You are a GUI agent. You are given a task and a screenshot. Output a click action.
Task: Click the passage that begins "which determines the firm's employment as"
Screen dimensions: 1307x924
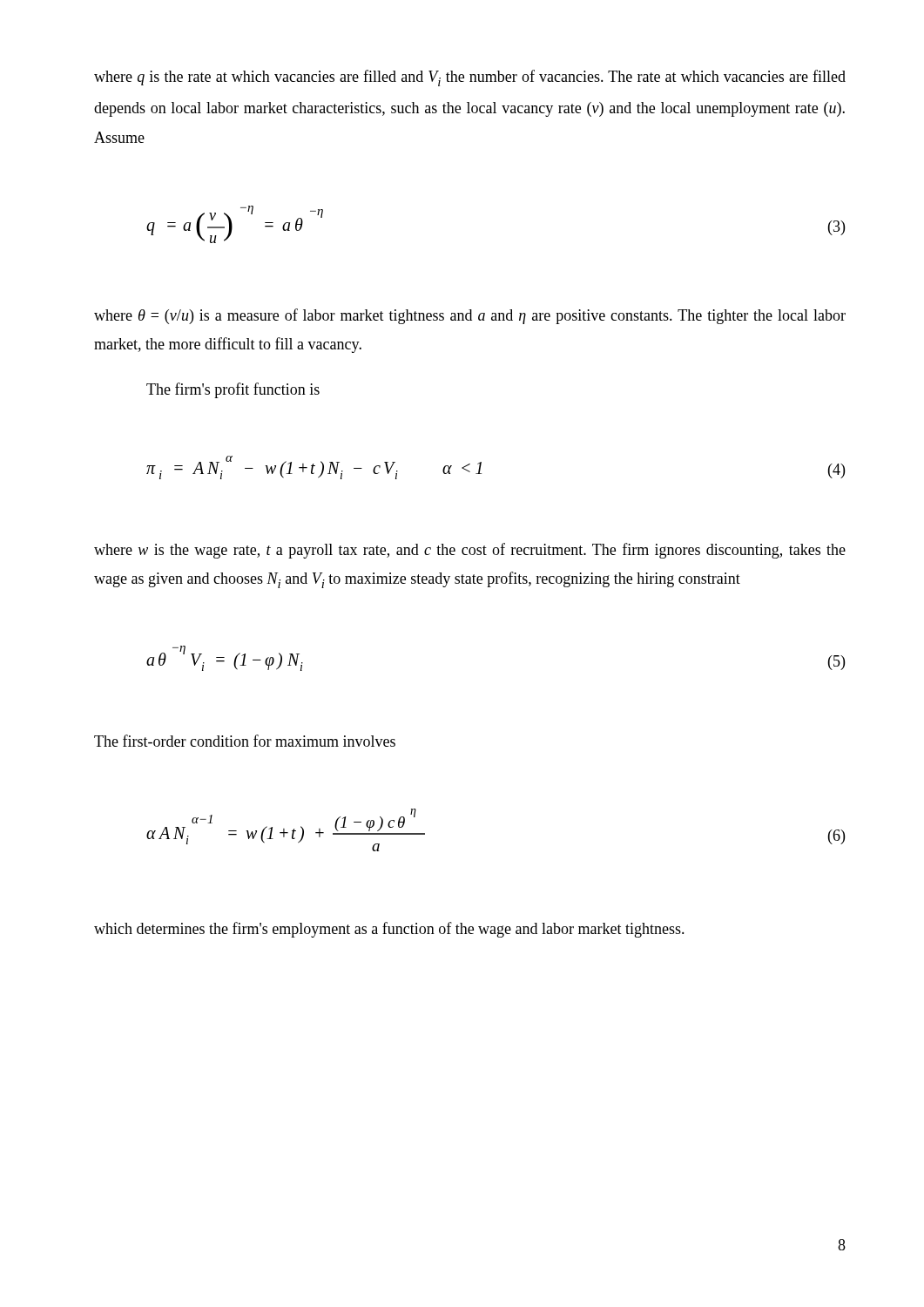390,929
